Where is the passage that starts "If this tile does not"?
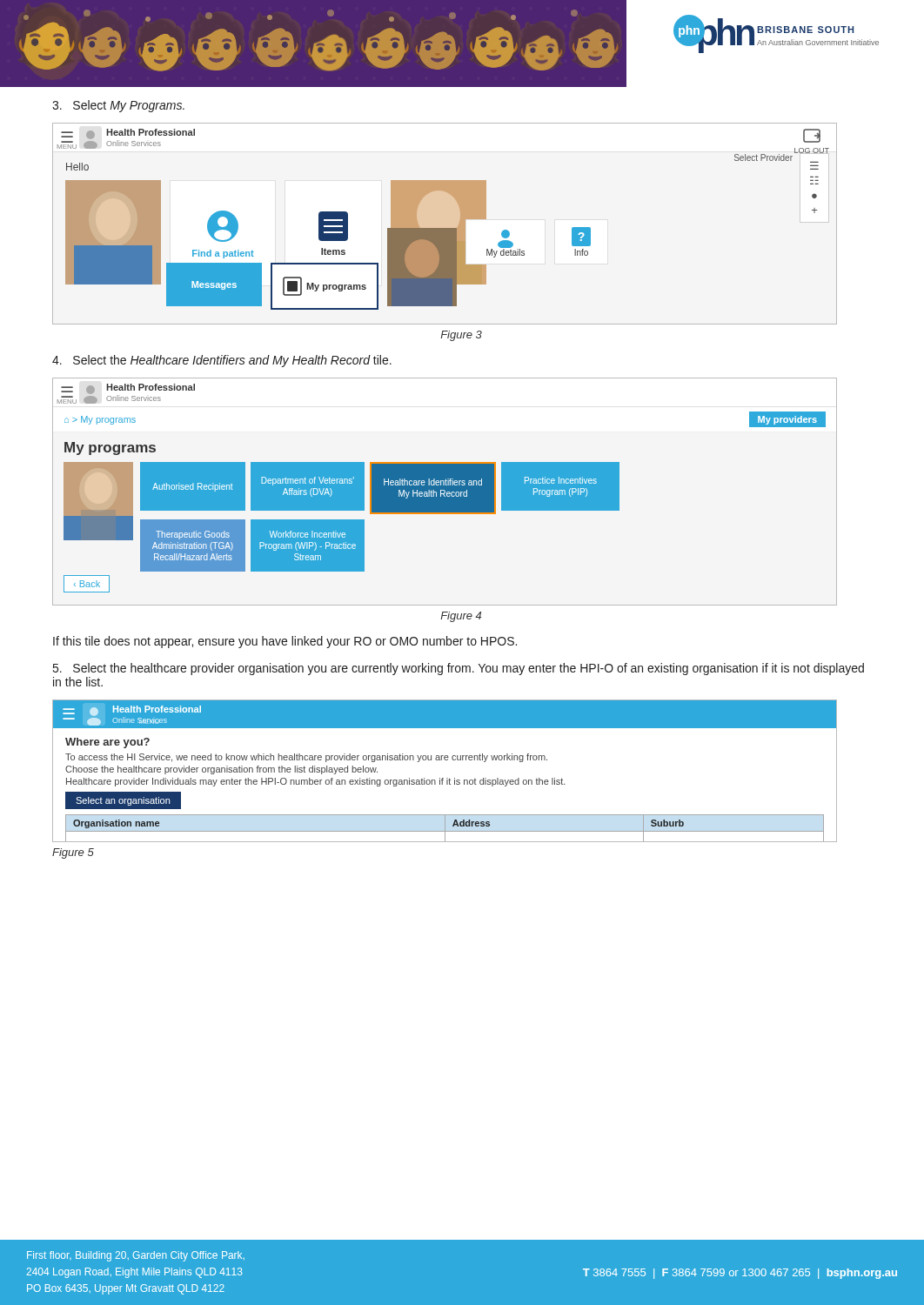 pos(285,641)
